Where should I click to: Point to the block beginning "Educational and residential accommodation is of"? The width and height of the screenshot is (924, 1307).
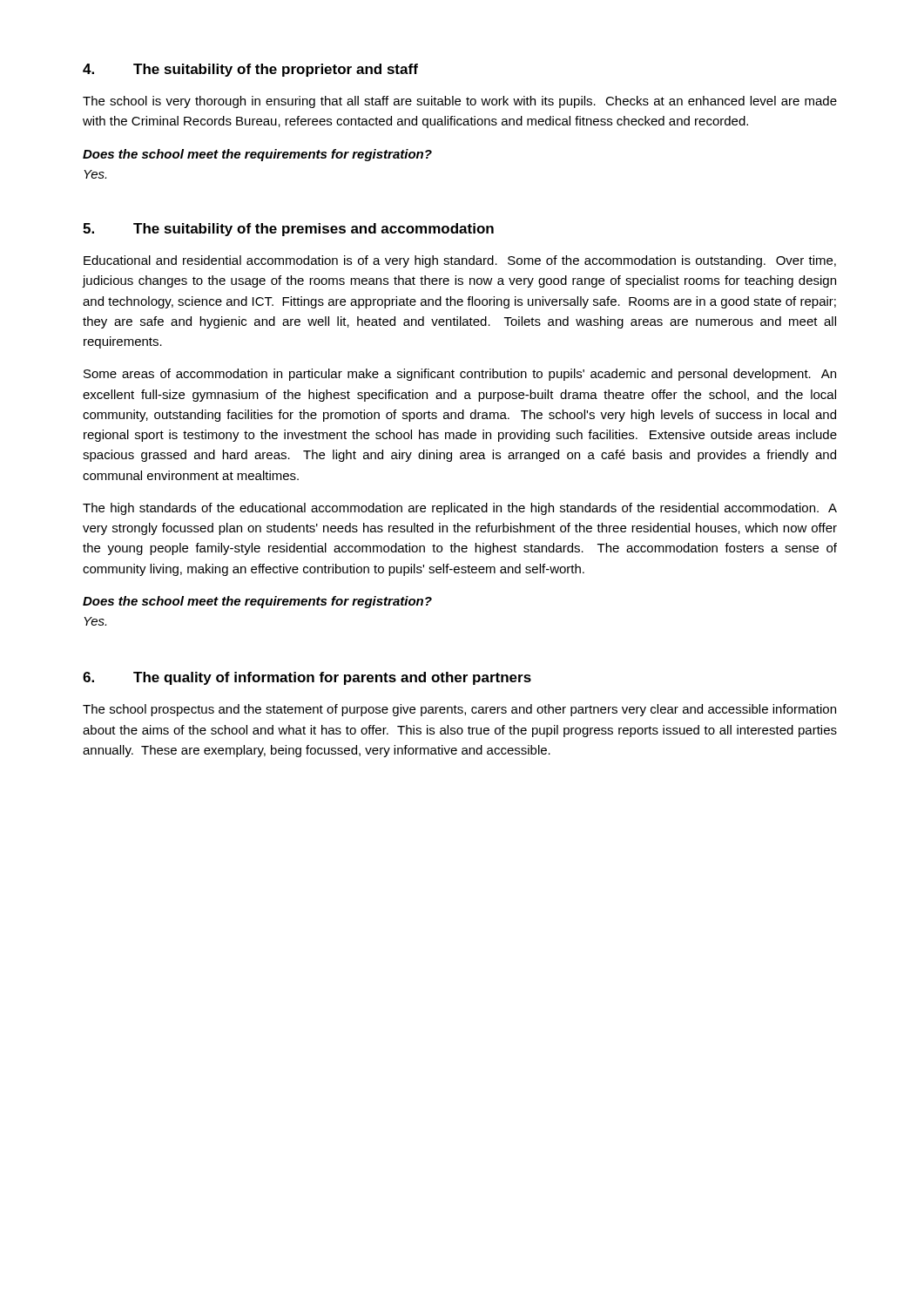[460, 301]
